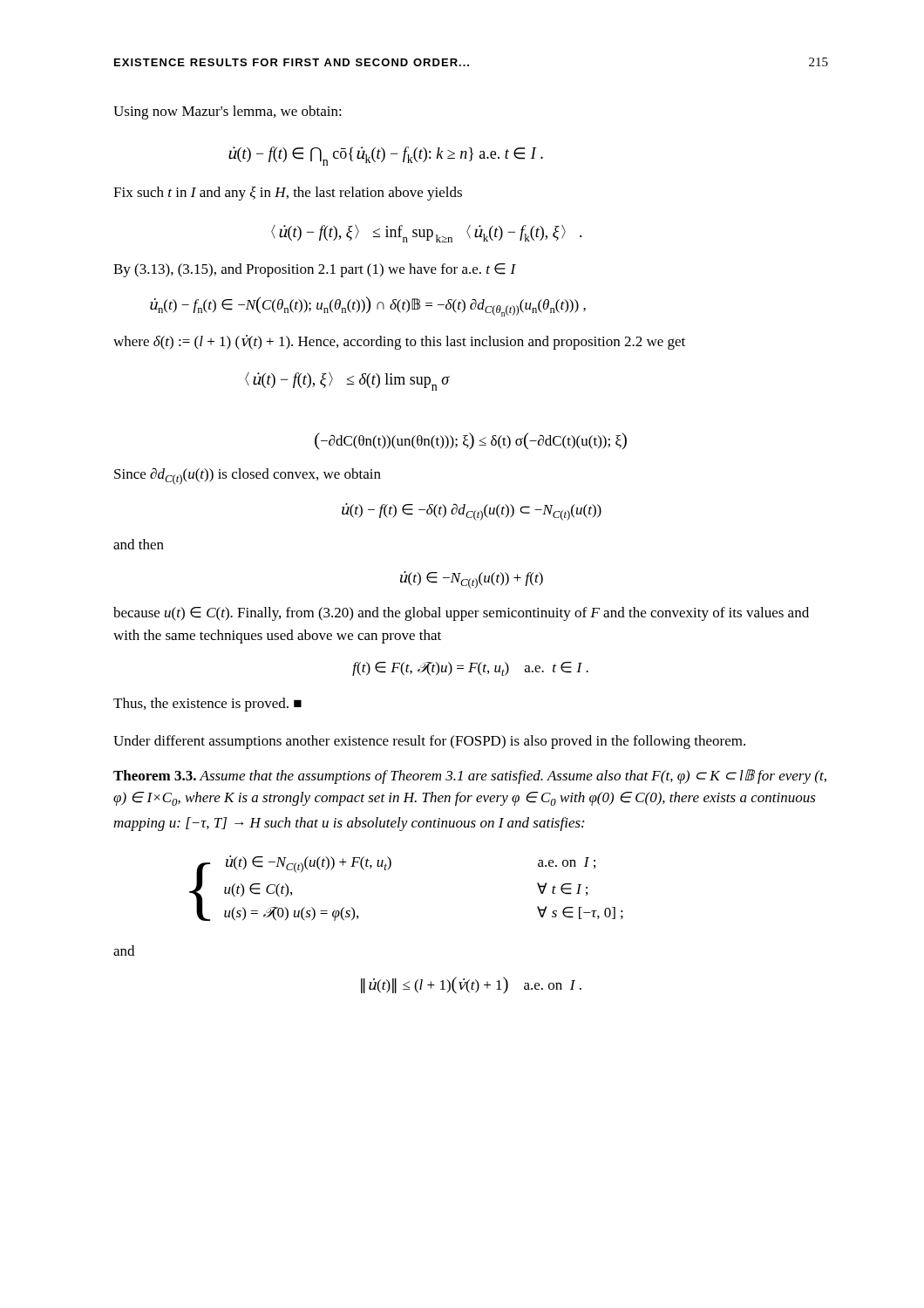
Task: Select the text block that says "Under different assumptions"
Action: coord(430,741)
